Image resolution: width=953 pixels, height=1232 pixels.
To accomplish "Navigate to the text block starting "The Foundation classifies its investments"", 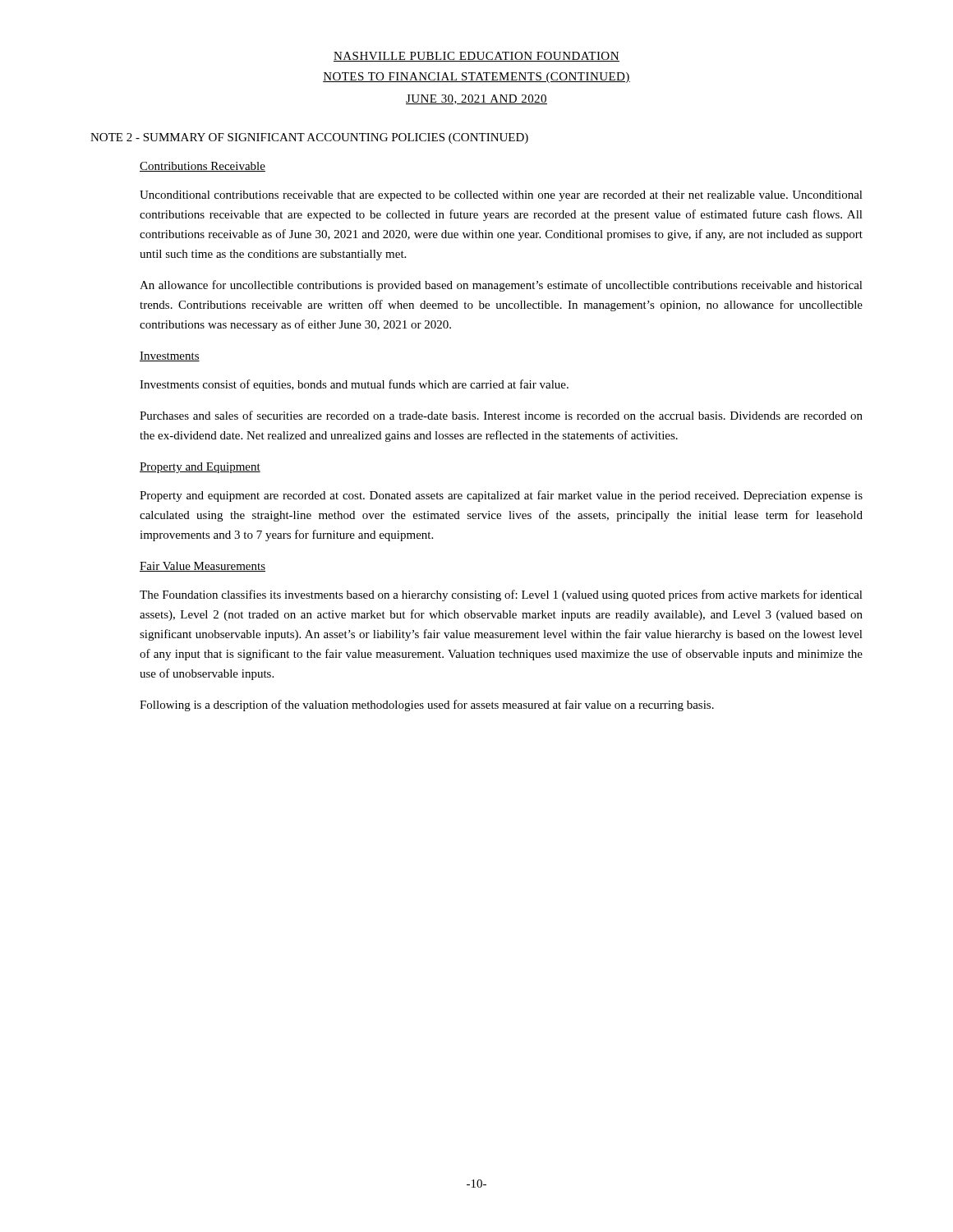I will tap(501, 634).
